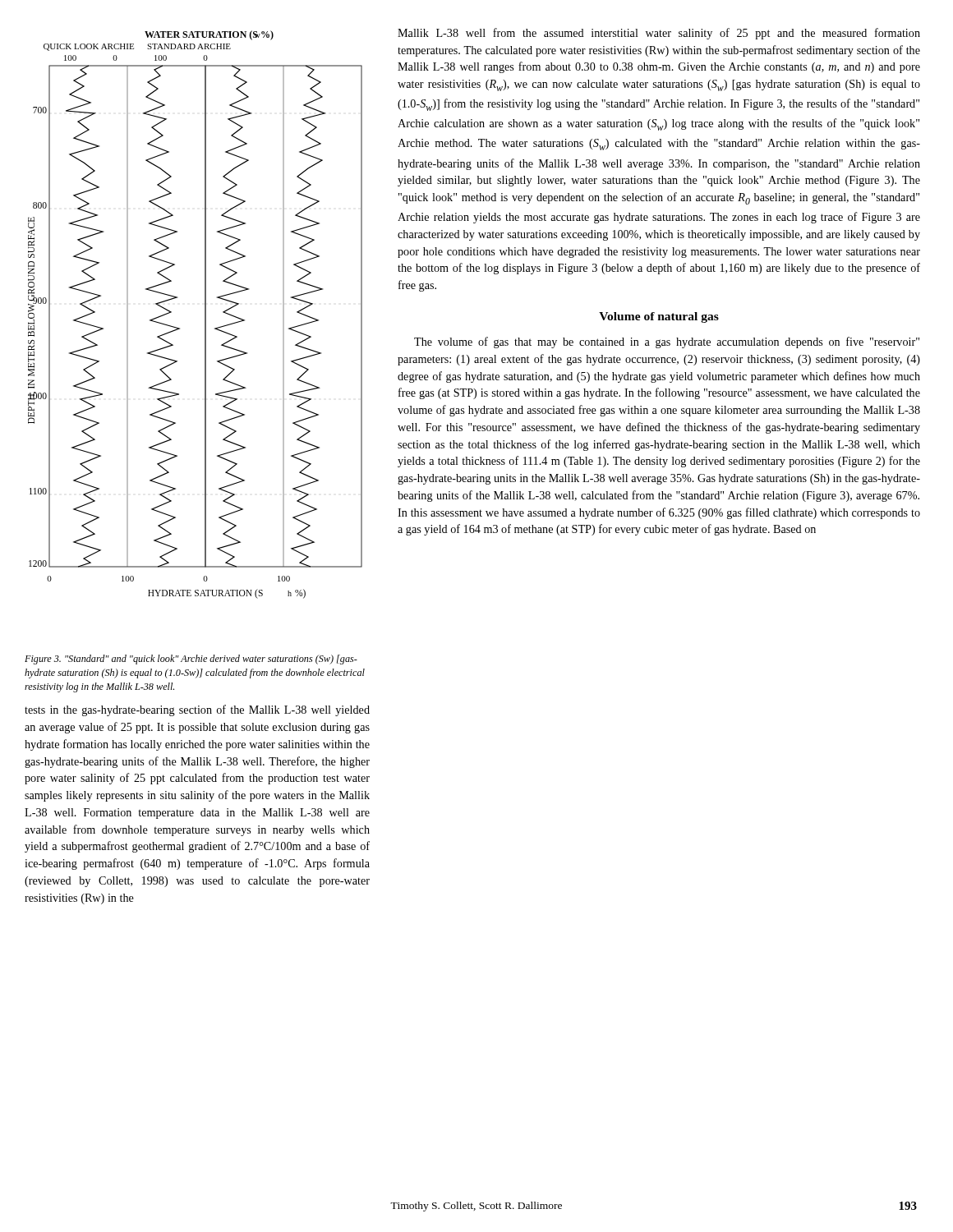Image resolution: width=953 pixels, height=1232 pixels.
Task: Point to the passage starting "The volume of gas"
Action: click(659, 436)
